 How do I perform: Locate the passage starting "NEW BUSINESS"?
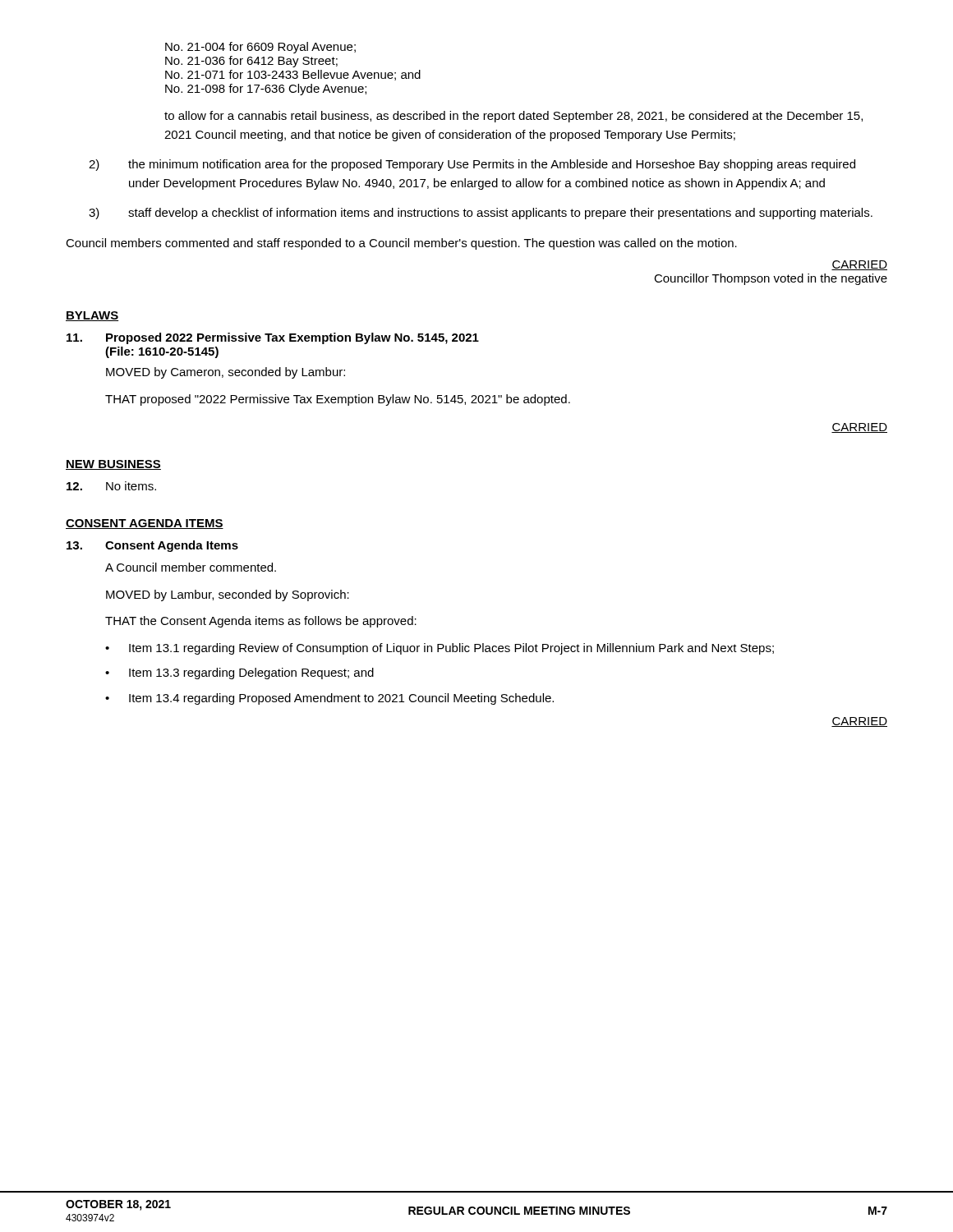coord(113,464)
